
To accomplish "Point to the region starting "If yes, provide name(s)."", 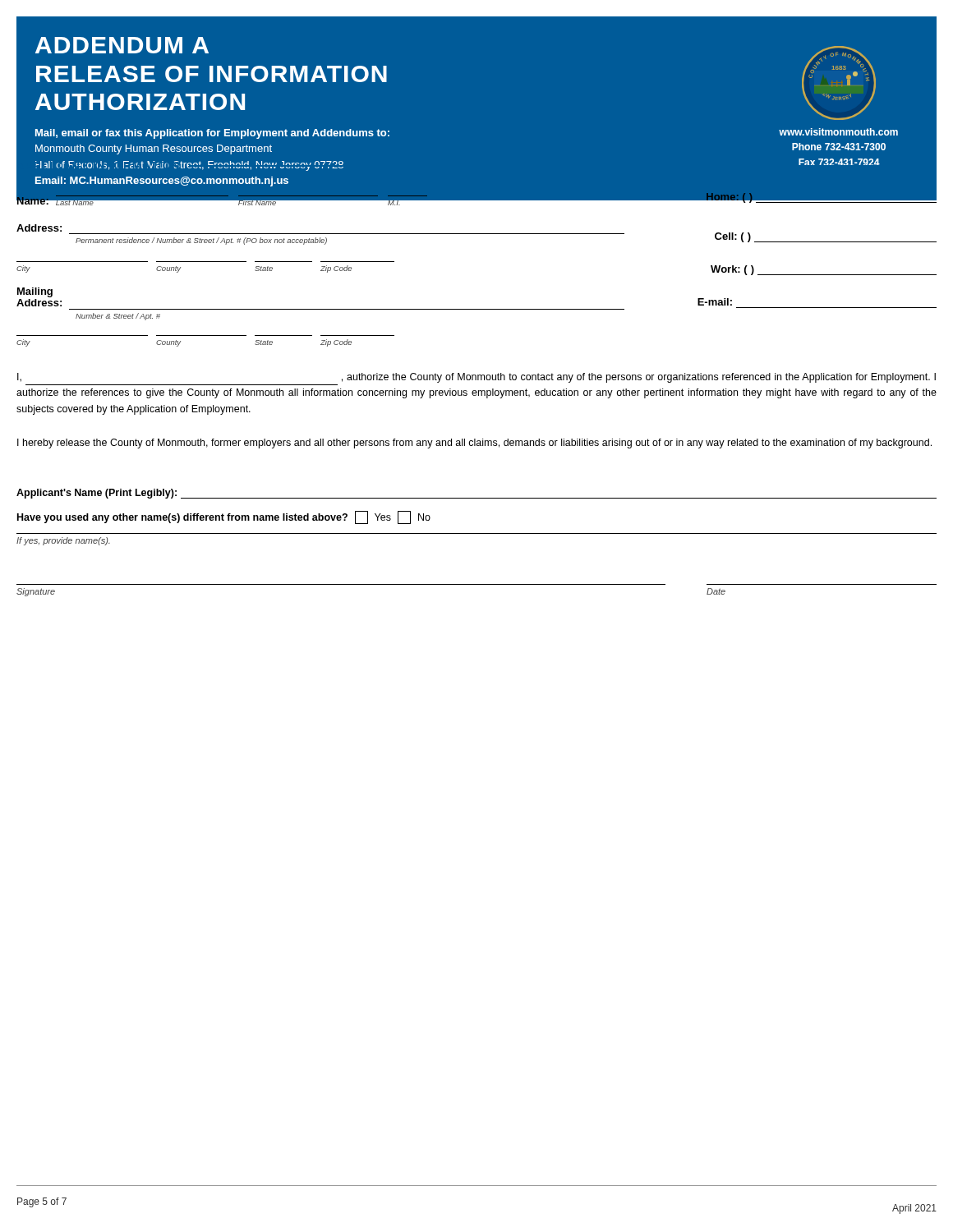I will [64, 540].
